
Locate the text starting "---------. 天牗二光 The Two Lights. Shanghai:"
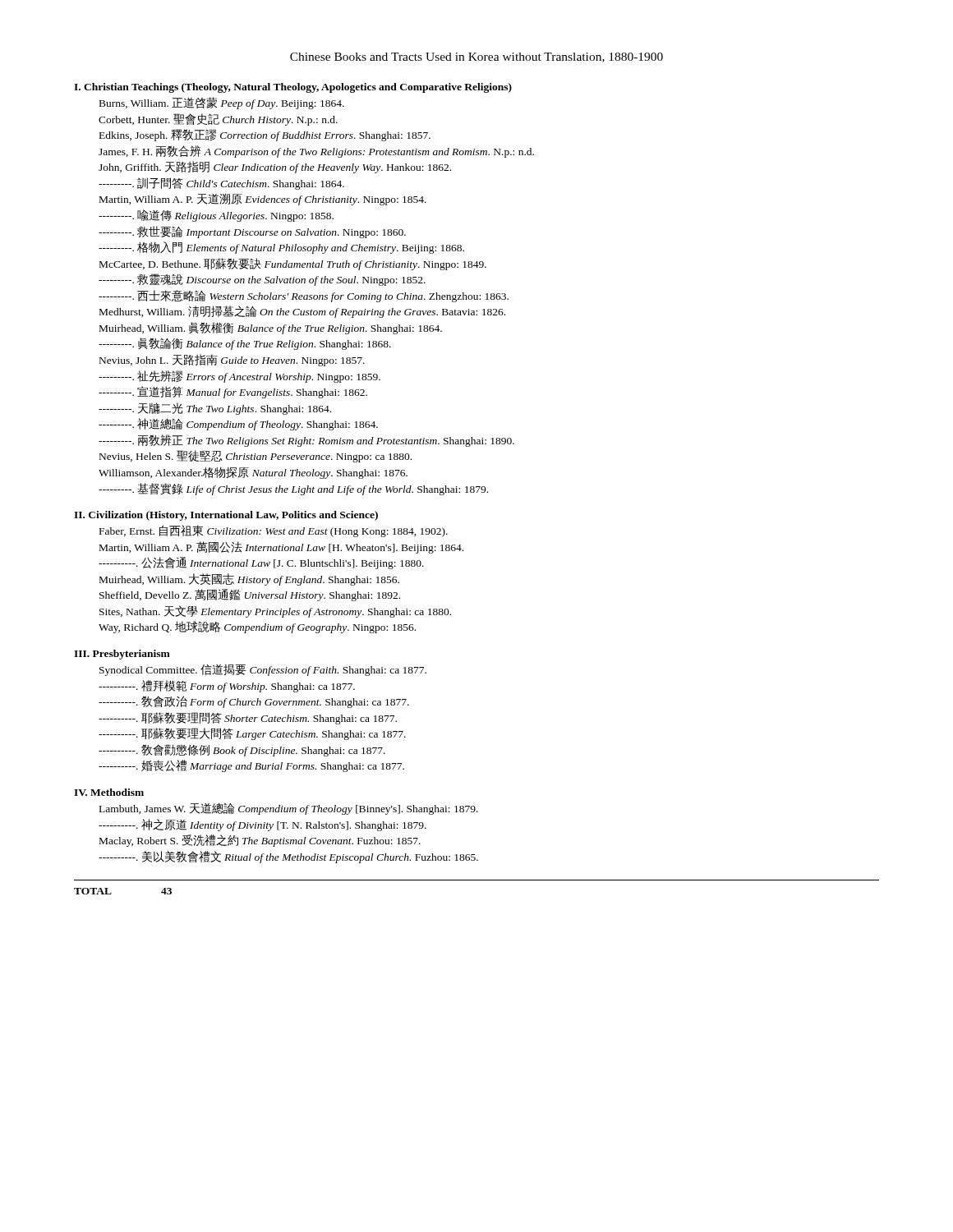(x=215, y=408)
